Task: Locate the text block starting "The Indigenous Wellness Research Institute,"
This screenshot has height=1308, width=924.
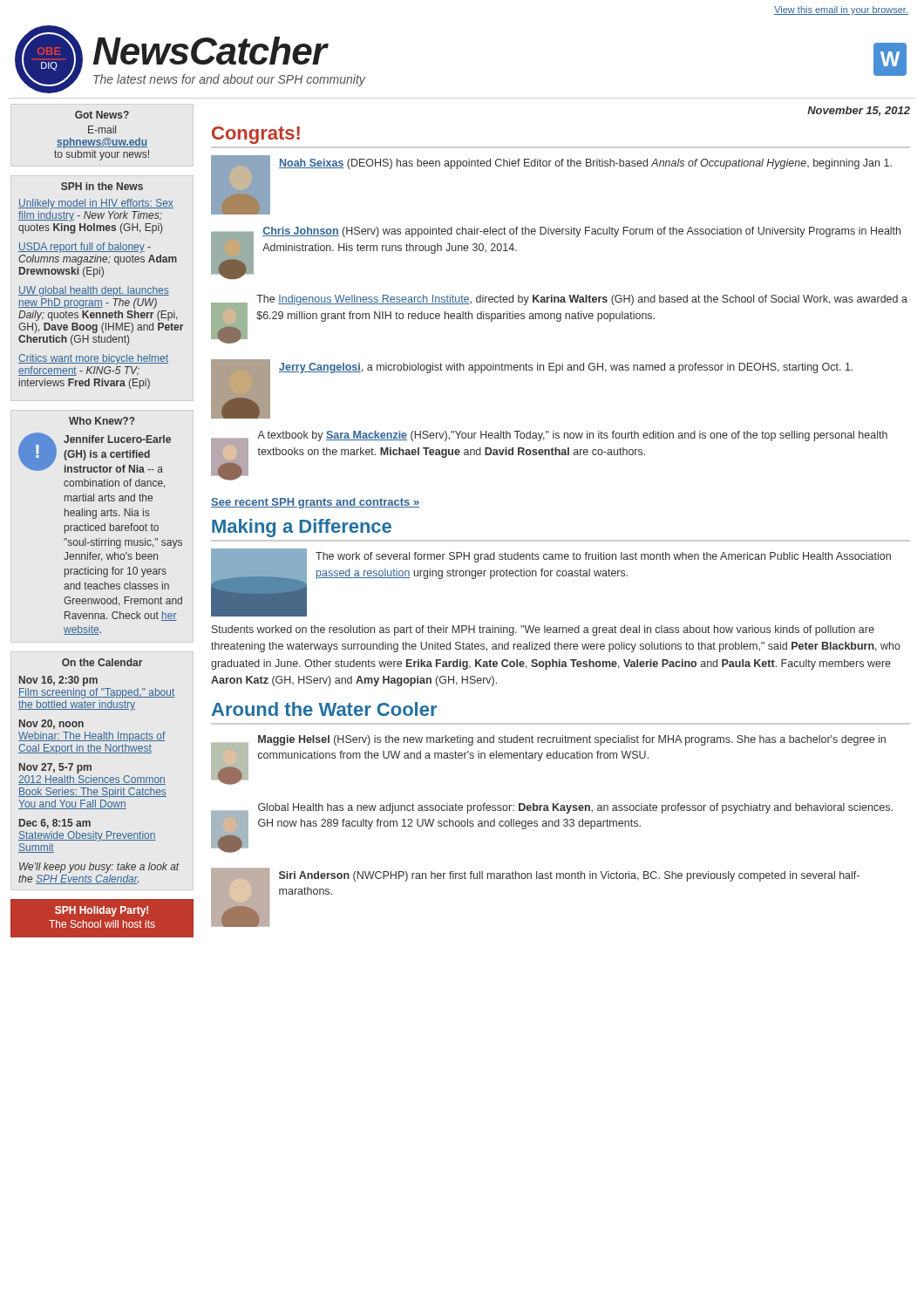Action: coord(560,321)
